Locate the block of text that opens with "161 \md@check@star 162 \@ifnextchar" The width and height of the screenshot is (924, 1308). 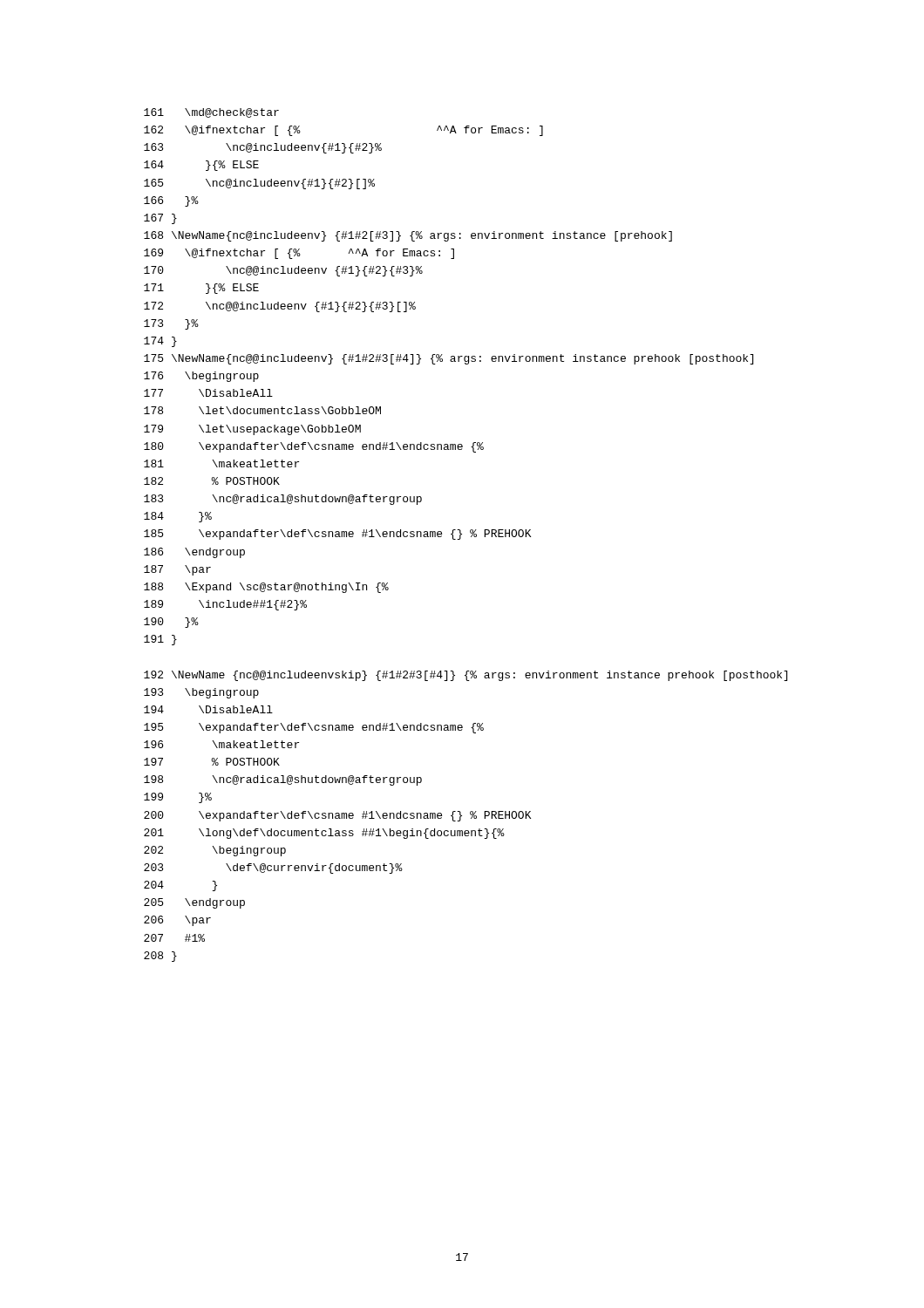point(465,535)
